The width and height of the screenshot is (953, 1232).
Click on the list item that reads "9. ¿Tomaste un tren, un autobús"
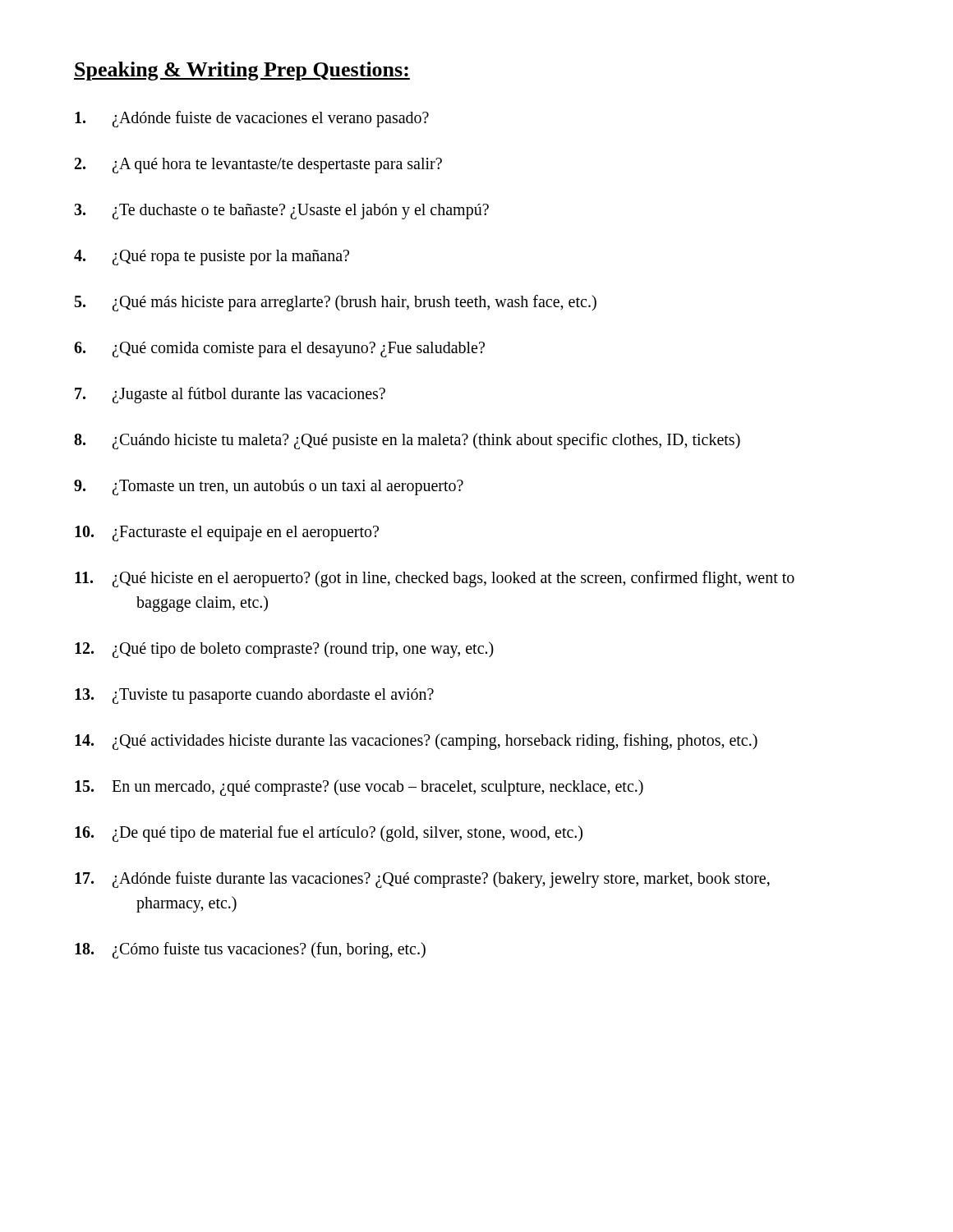click(269, 487)
